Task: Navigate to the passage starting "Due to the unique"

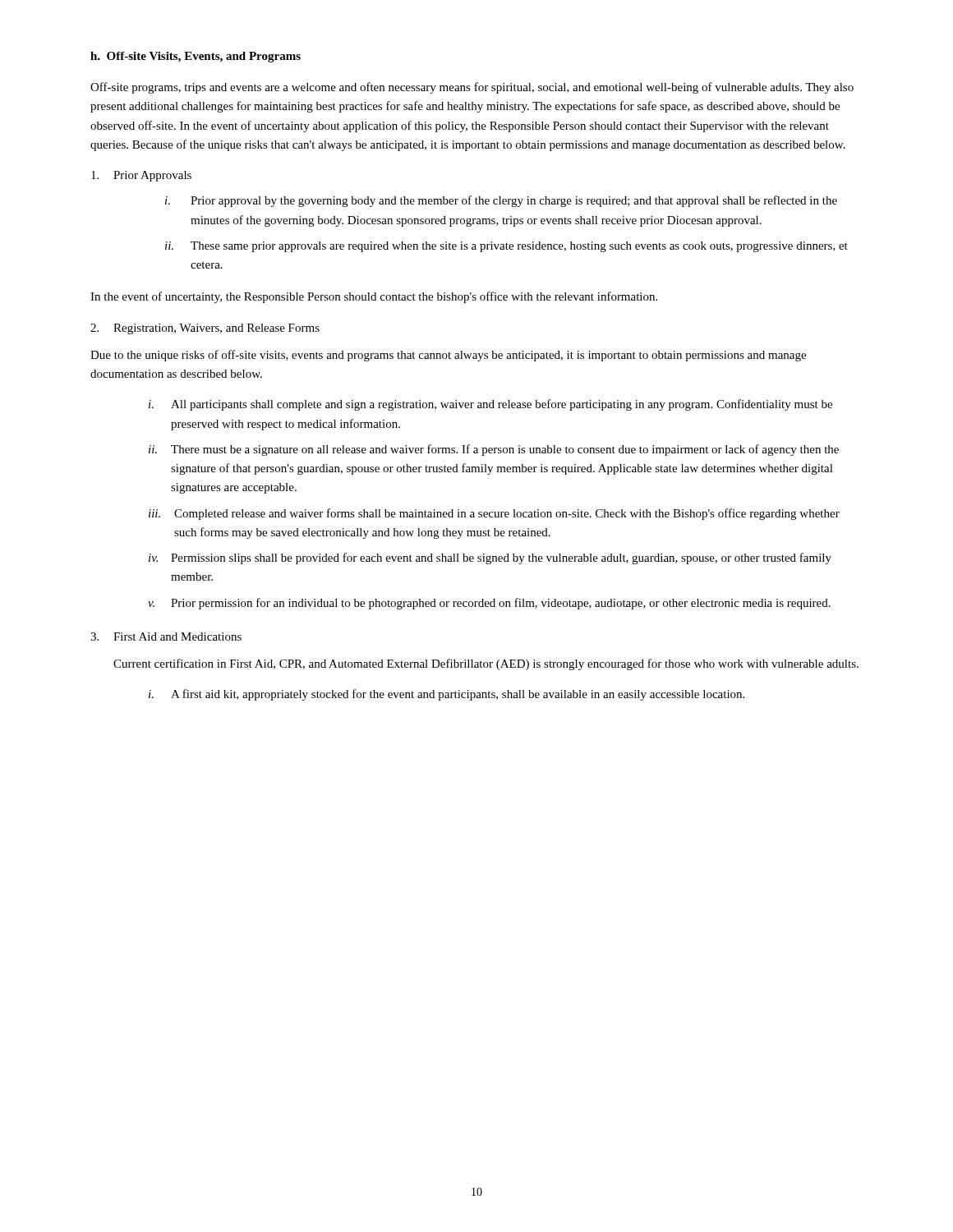Action: pyautogui.click(x=476, y=365)
